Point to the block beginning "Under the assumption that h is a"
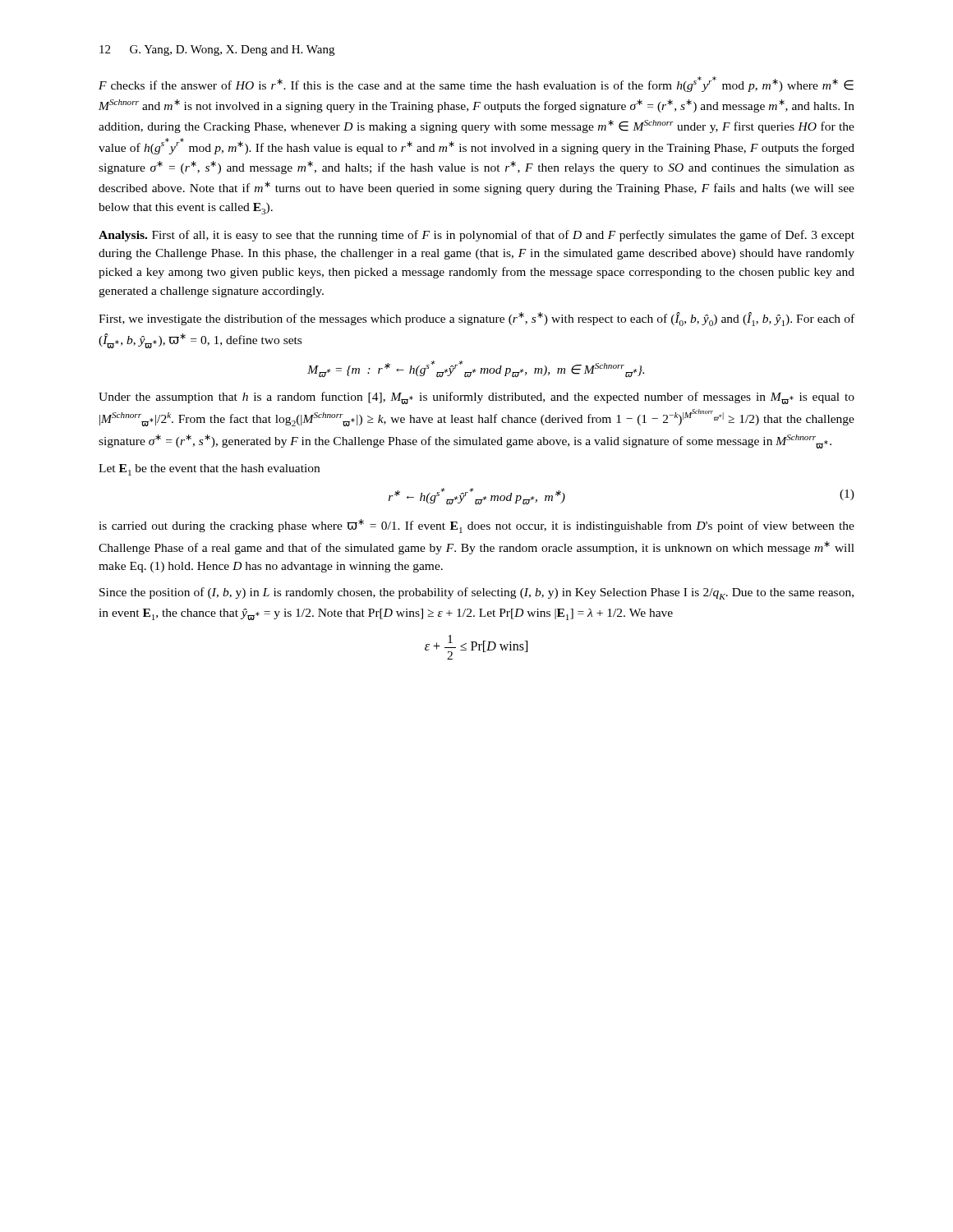Viewport: 953px width, 1232px height. click(476, 420)
